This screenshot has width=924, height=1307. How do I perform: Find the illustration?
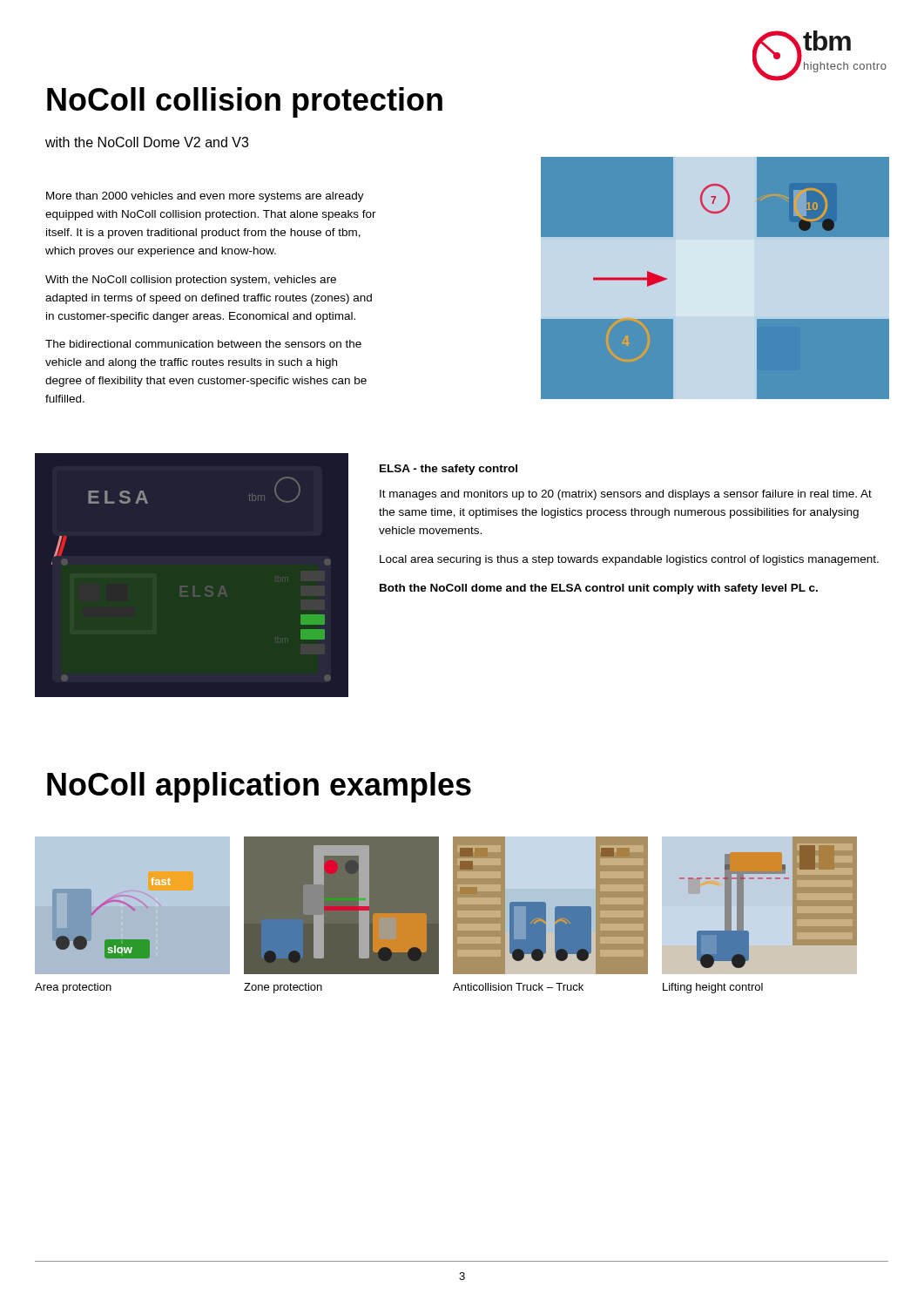715,278
